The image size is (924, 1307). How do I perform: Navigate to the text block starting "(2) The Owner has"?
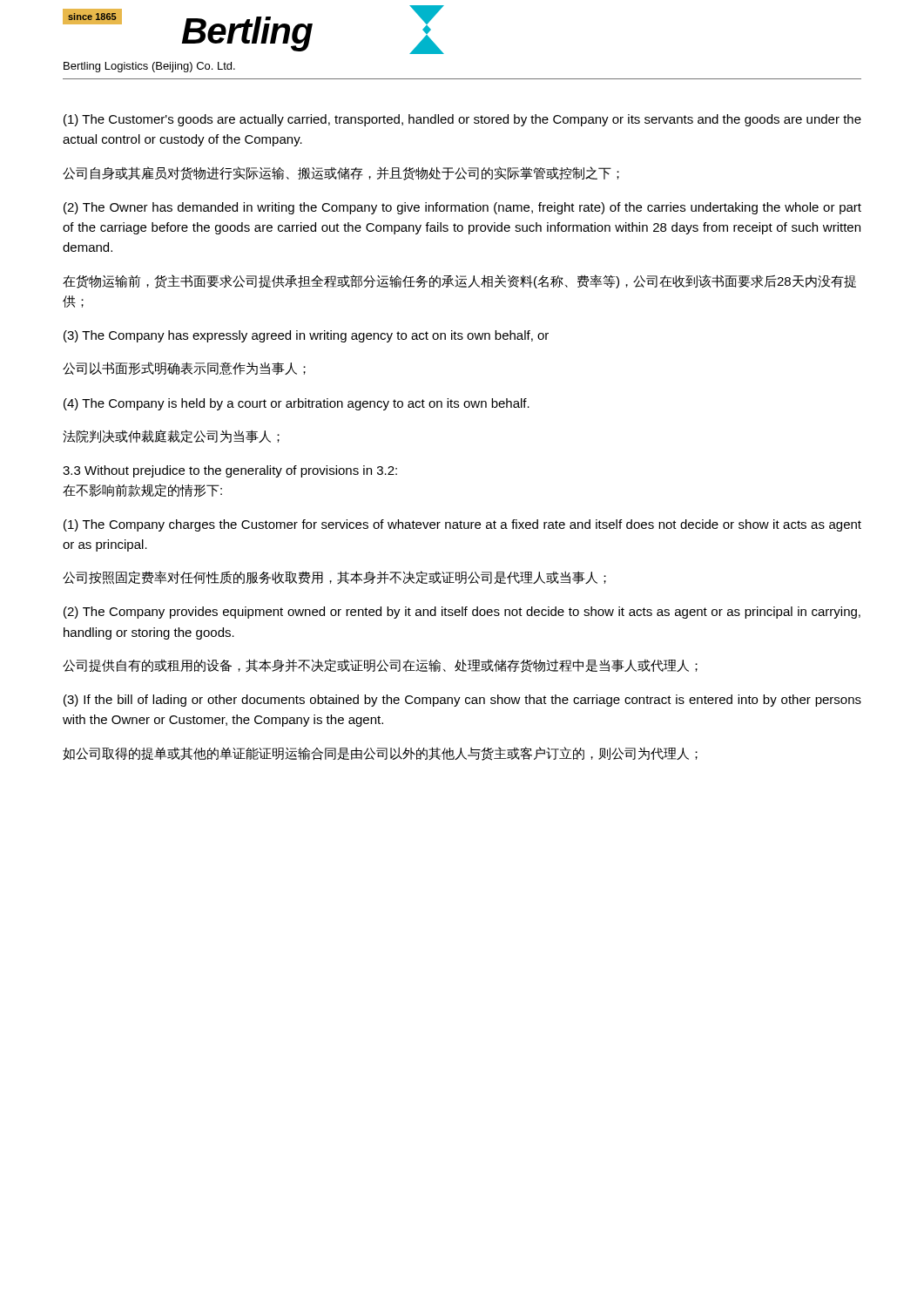[x=462, y=227]
